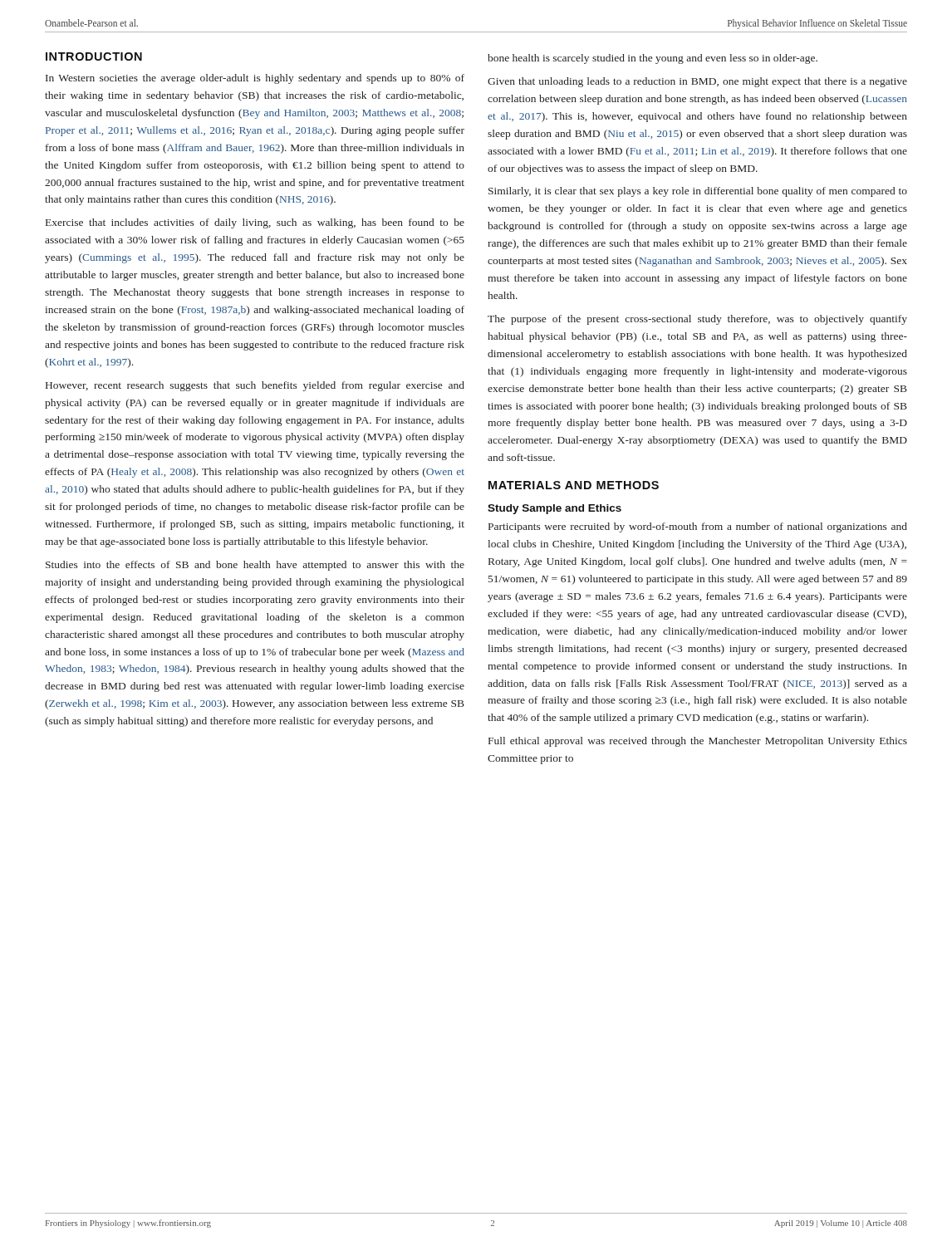
Task: Point to the passage starting "However, recent research suggests that such benefits"
Action: click(255, 464)
